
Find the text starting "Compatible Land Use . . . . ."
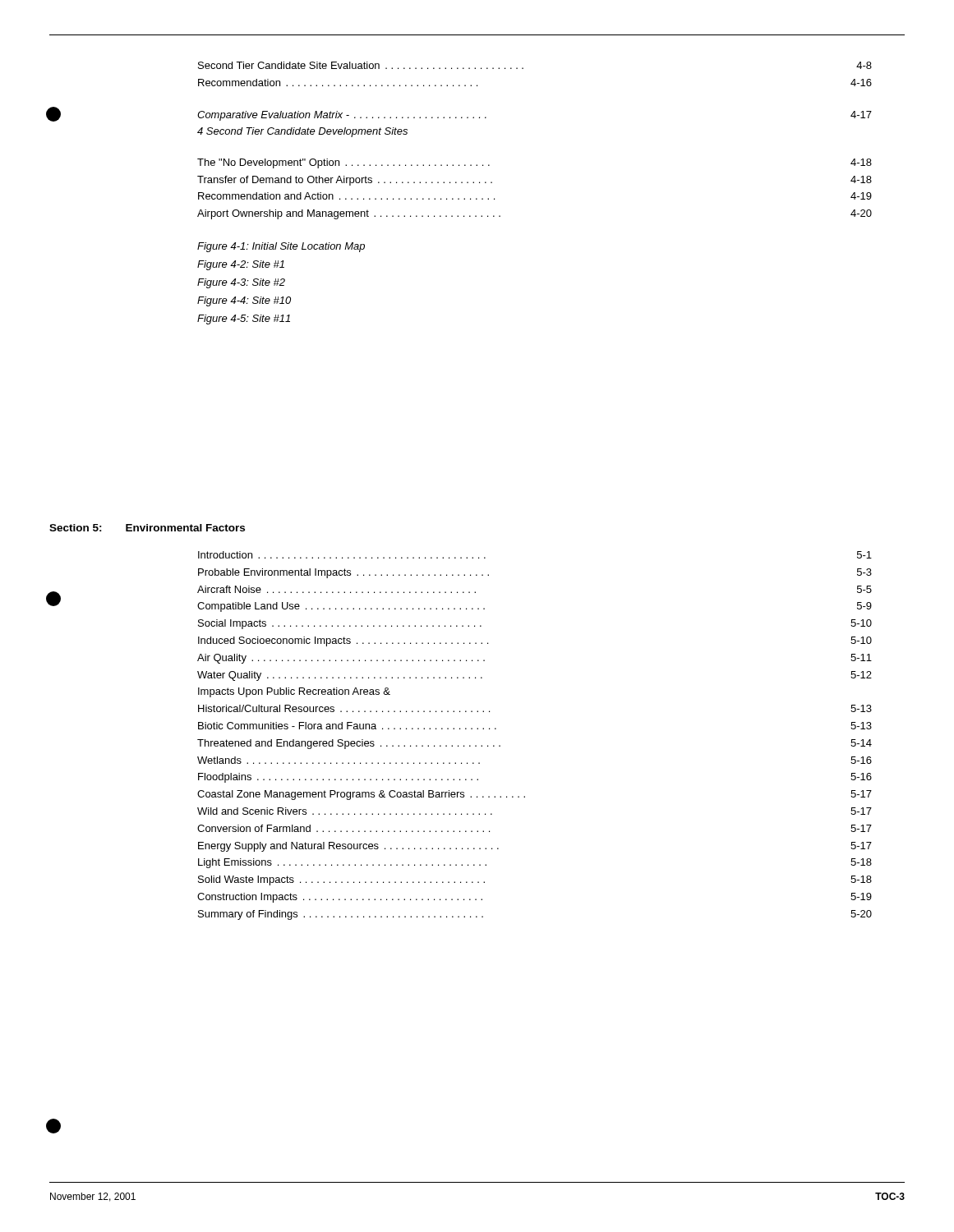pyautogui.click(x=248, y=607)
